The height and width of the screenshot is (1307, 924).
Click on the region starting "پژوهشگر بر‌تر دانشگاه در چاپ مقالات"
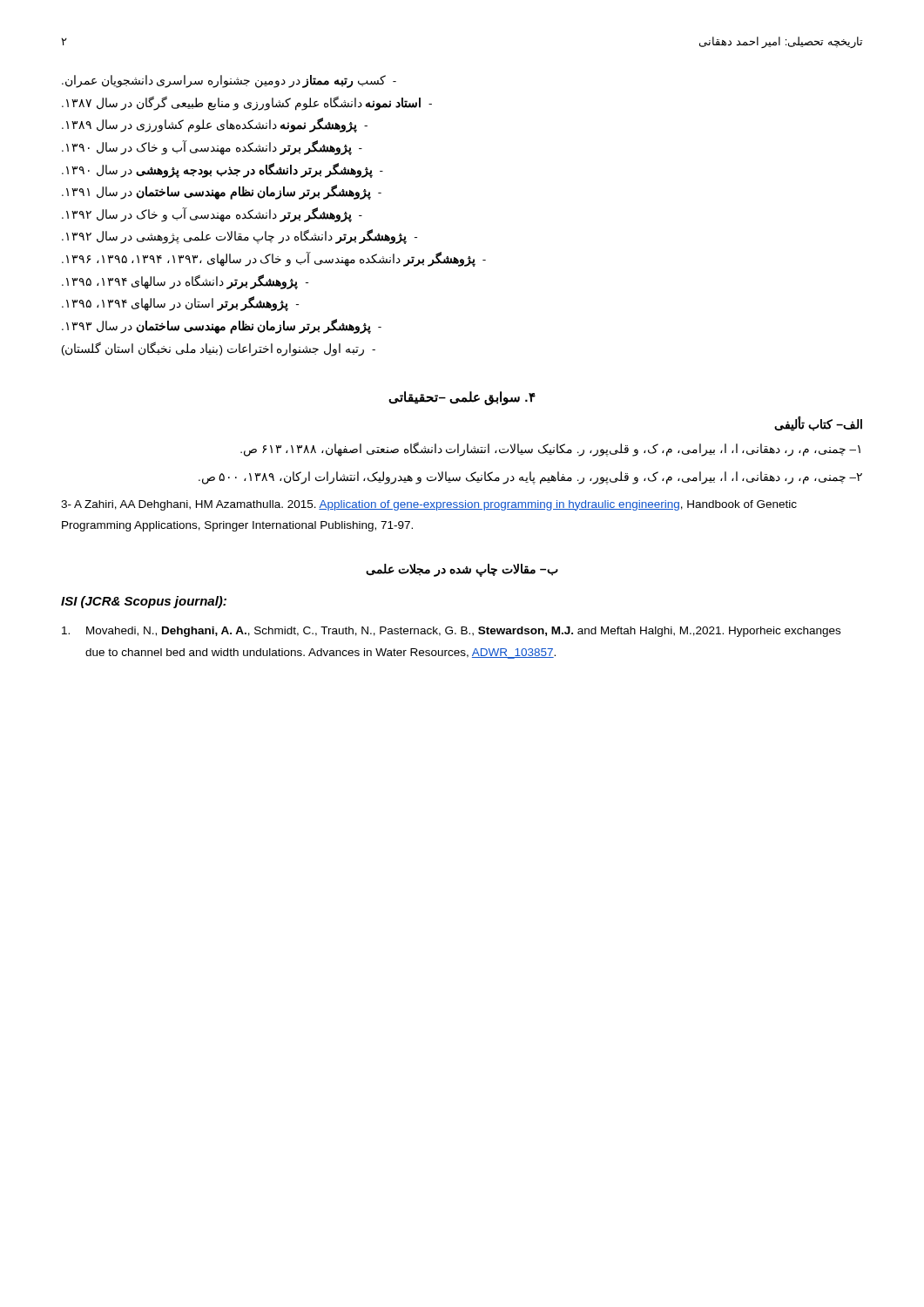tap(241, 237)
